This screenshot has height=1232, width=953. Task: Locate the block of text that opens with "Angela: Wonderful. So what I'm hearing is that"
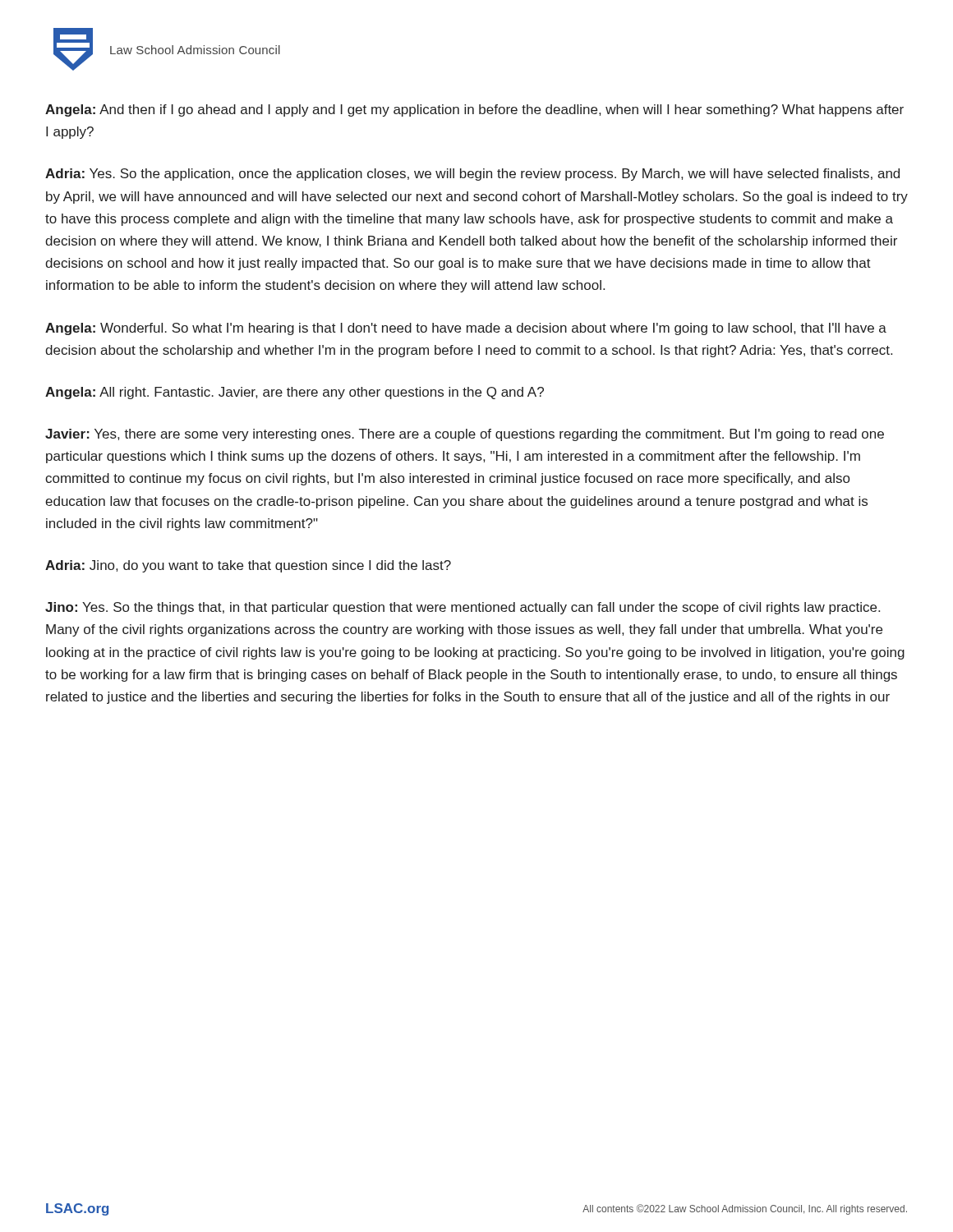469,339
